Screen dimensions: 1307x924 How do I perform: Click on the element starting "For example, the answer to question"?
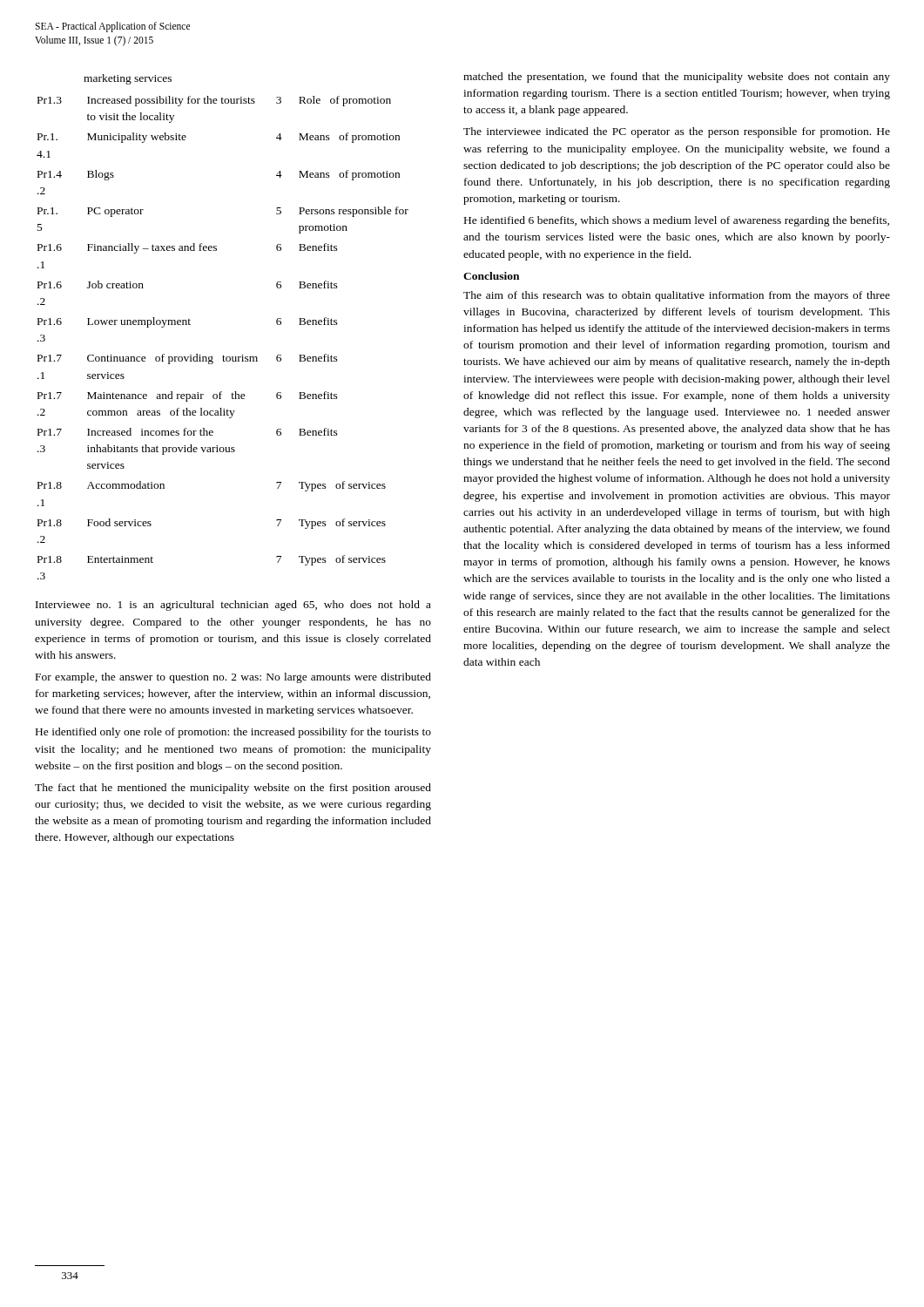[x=233, y=693]
